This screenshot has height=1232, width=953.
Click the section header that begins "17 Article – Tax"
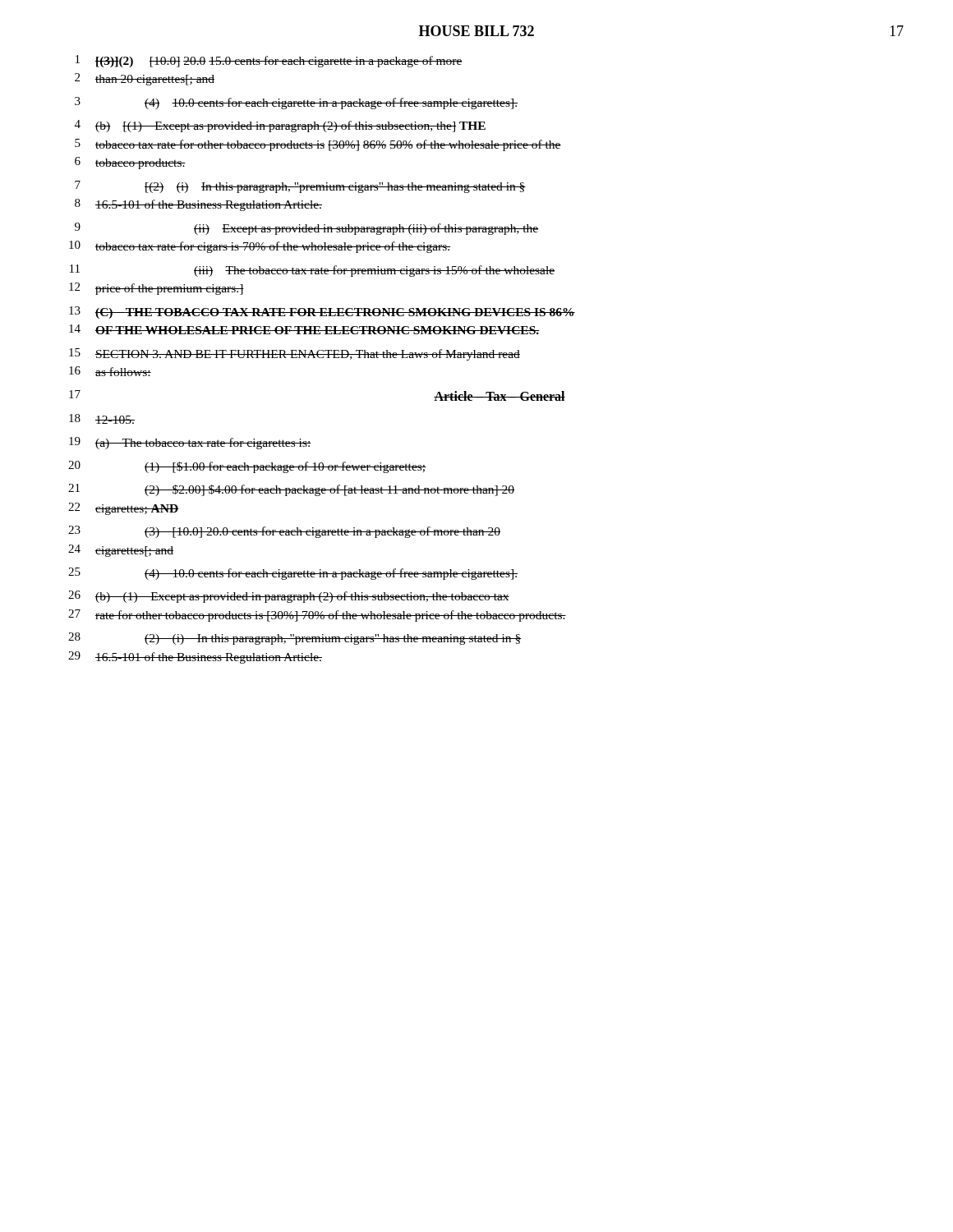coord(476,396)
